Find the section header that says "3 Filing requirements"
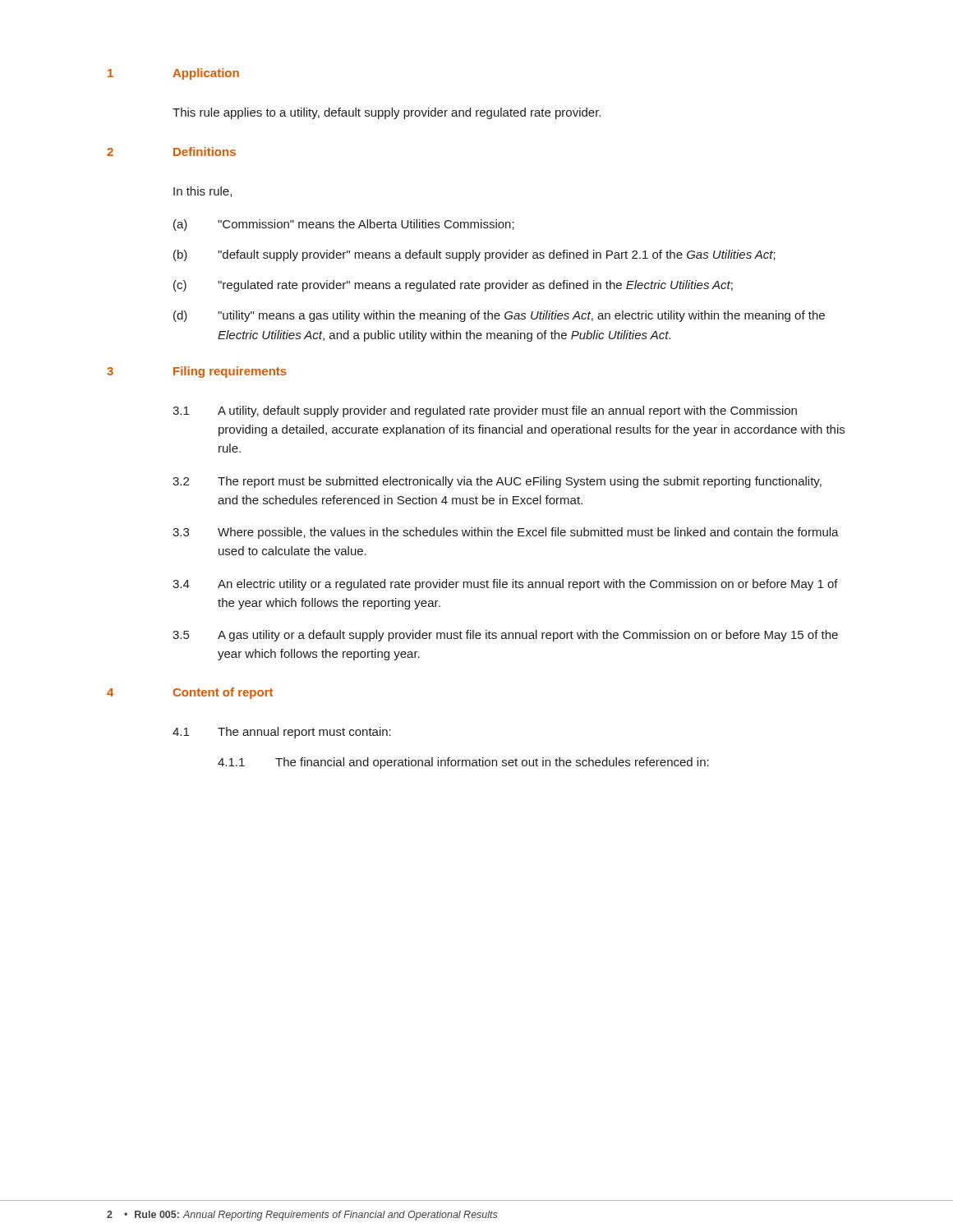953x1232 pixels. [197, 372]
